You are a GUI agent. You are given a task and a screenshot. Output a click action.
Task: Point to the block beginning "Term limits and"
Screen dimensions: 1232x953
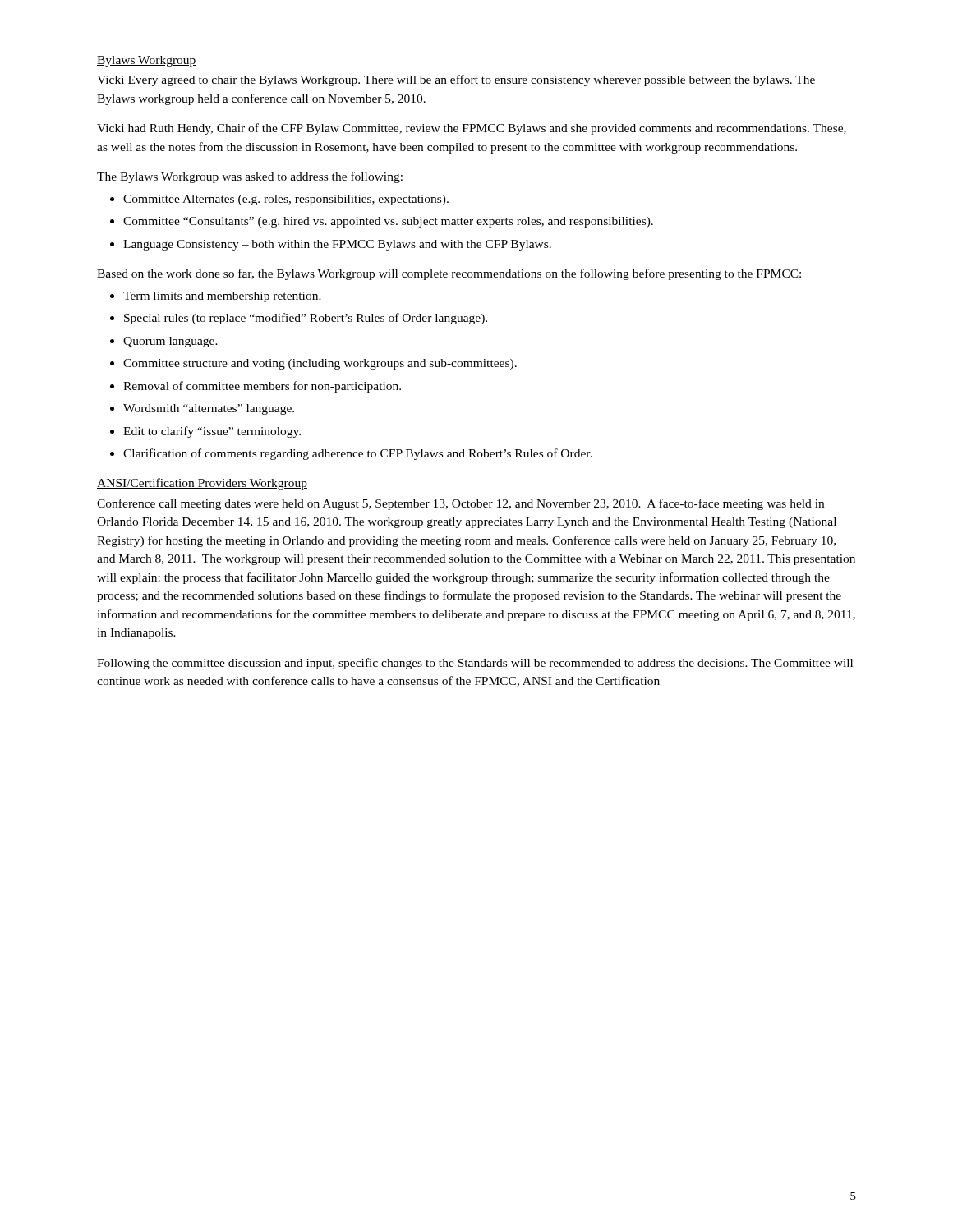pyautogui.click(x=222, y=295)
